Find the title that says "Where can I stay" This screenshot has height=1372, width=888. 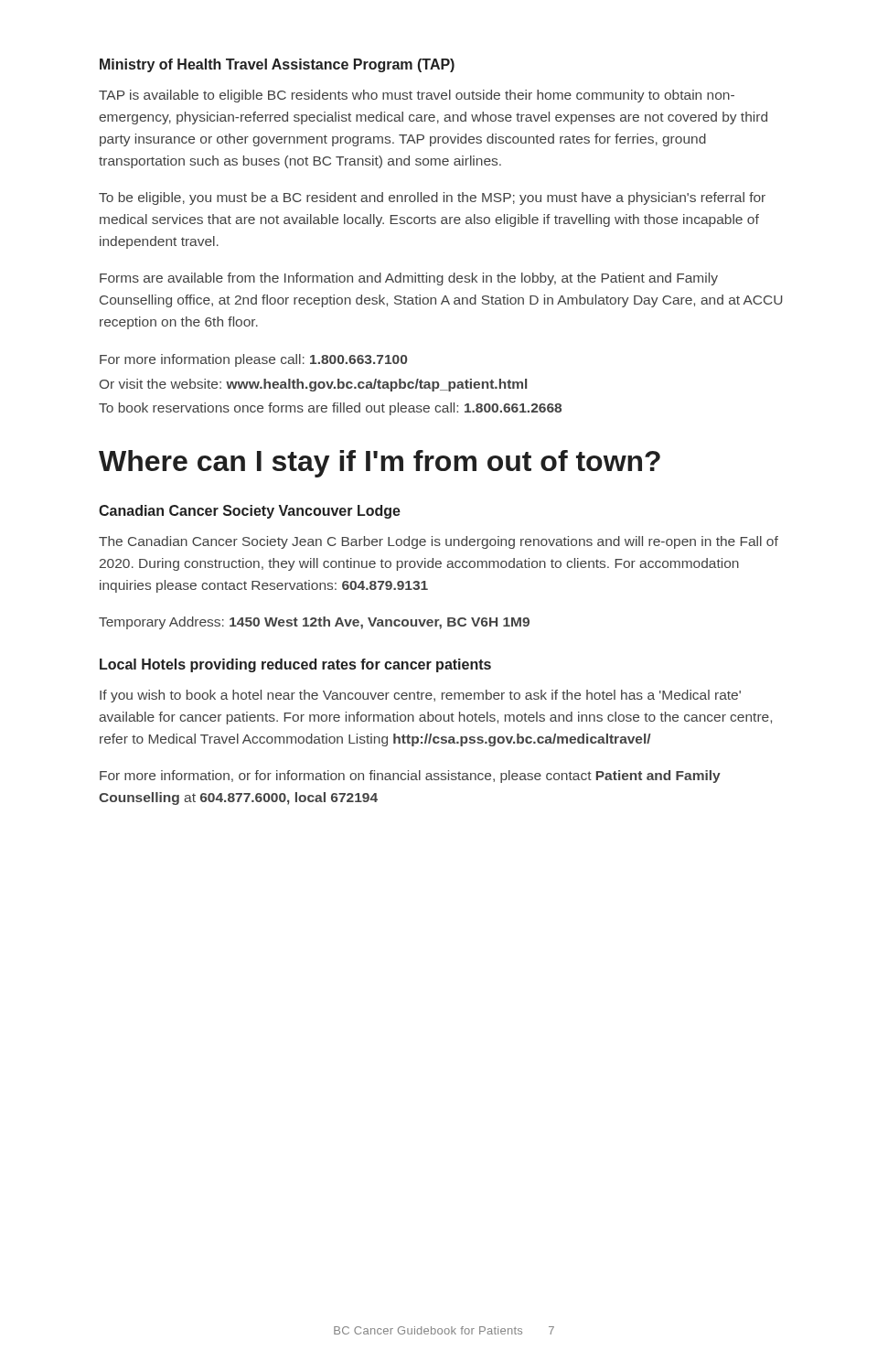pyautogui.click(x=380, y=461)
